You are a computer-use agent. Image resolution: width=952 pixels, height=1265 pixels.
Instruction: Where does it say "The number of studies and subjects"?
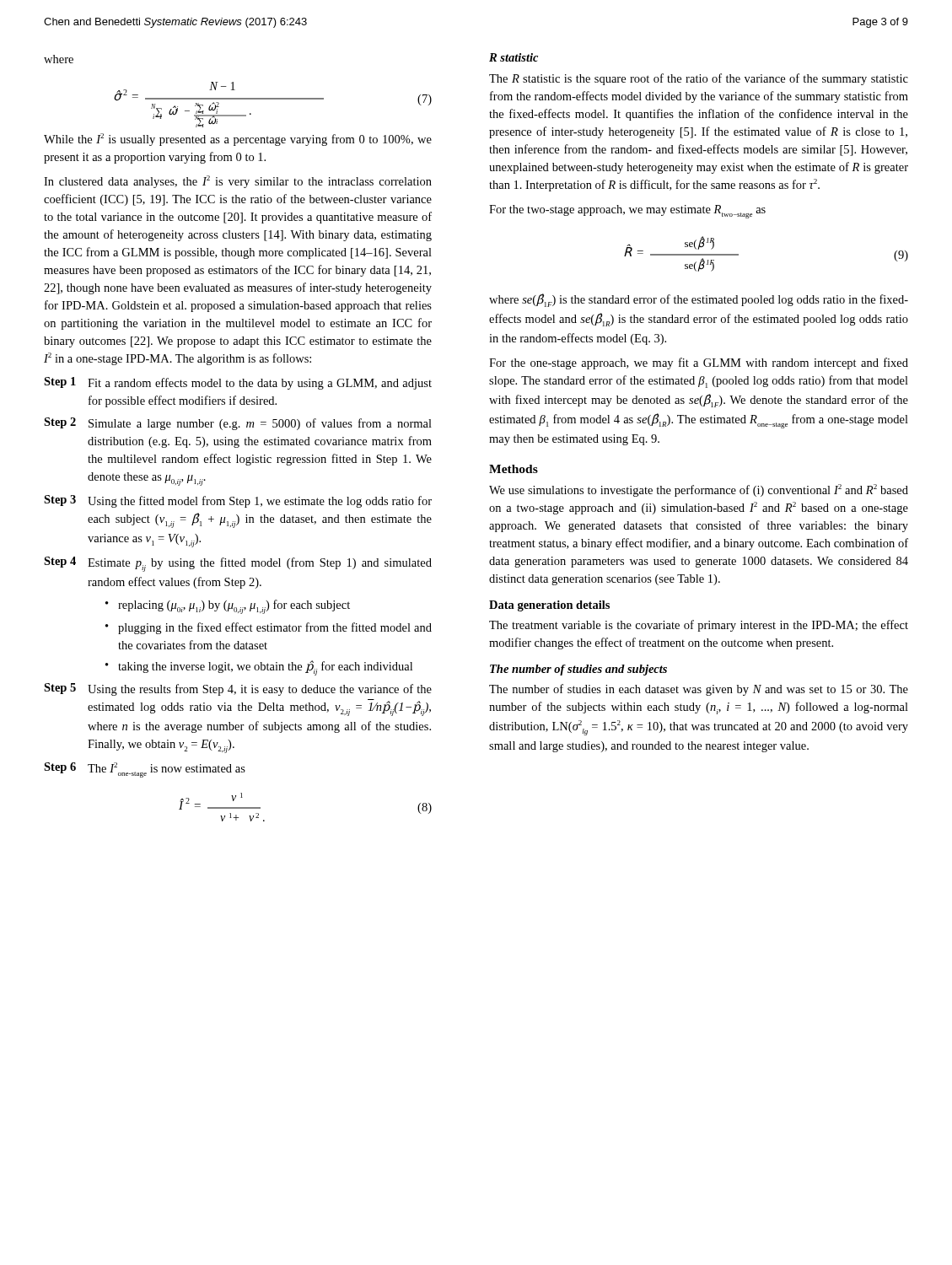tap(578, 669)
